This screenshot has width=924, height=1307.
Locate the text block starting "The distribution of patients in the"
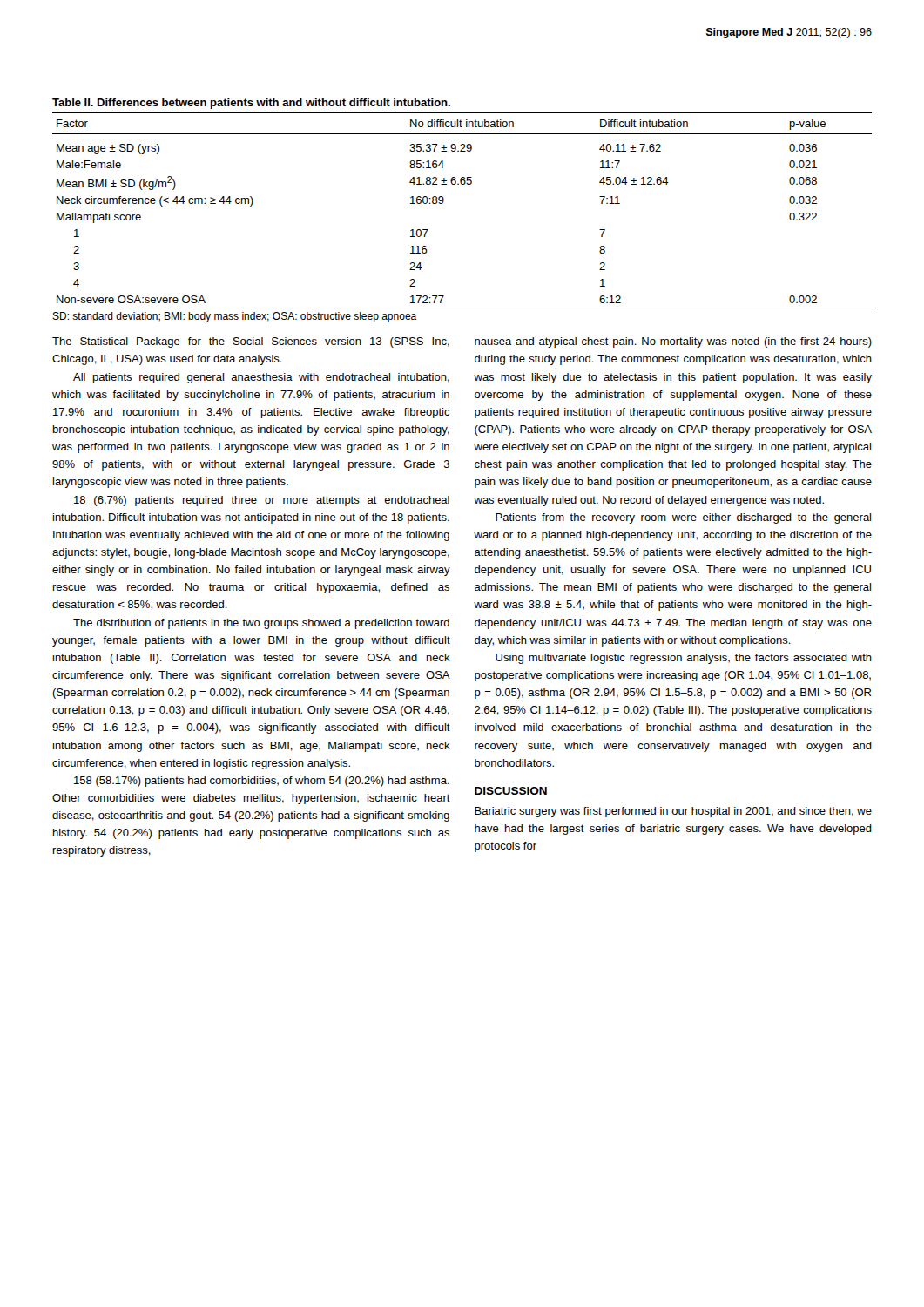251,693
